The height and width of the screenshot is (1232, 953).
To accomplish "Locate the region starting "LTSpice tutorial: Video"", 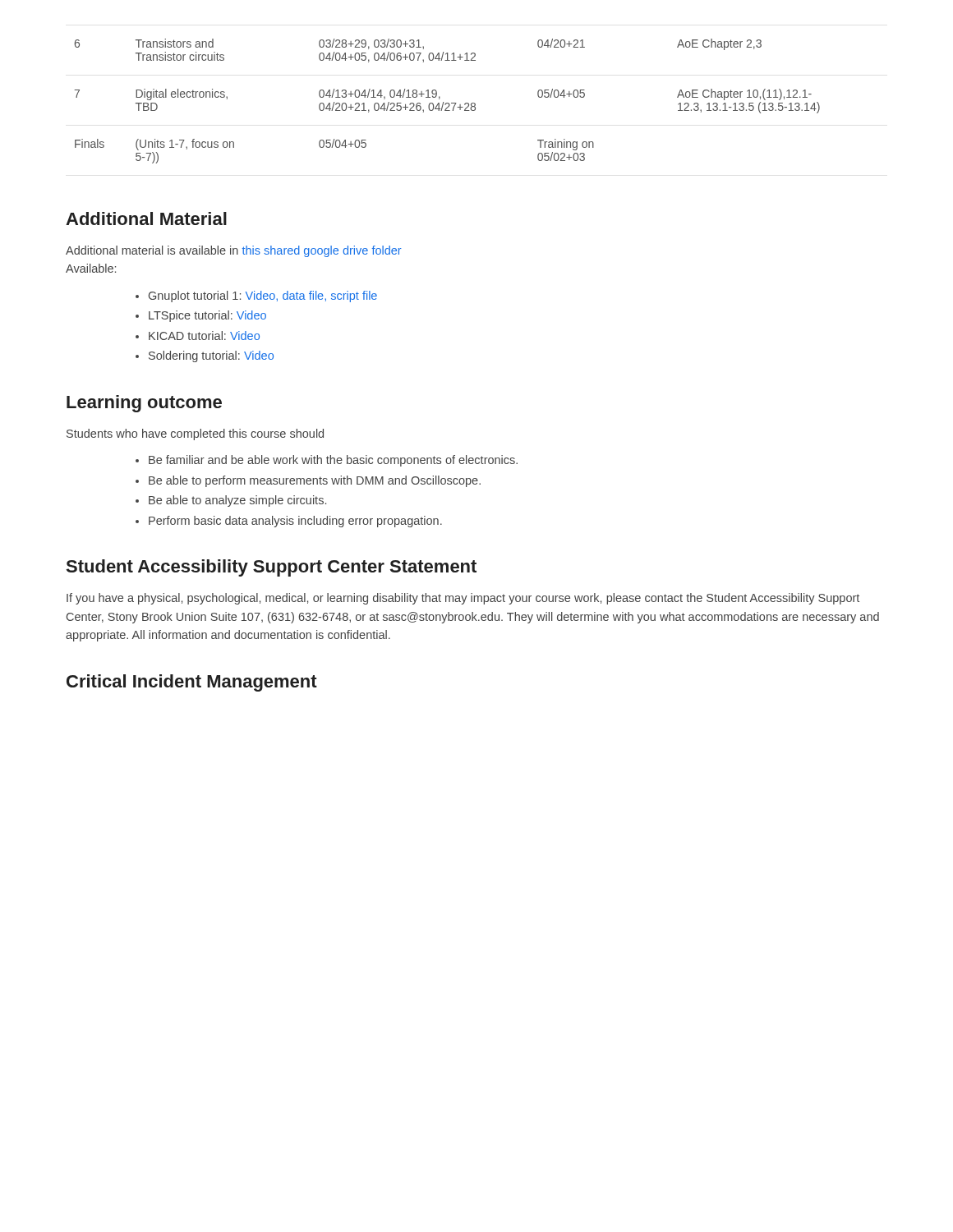I will [x=207, y=316].
